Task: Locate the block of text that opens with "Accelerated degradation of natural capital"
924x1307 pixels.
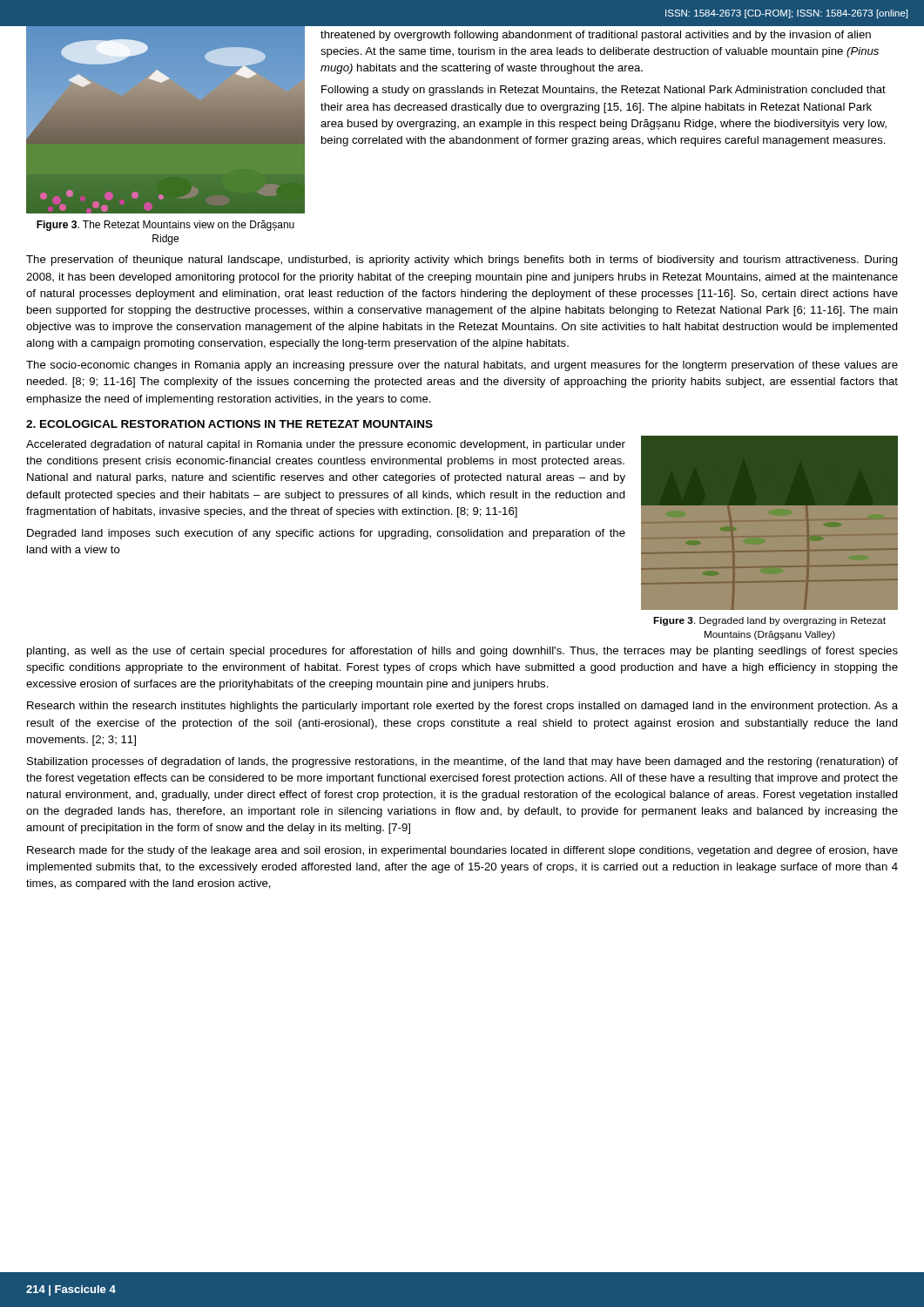Action: pos(326,497)
